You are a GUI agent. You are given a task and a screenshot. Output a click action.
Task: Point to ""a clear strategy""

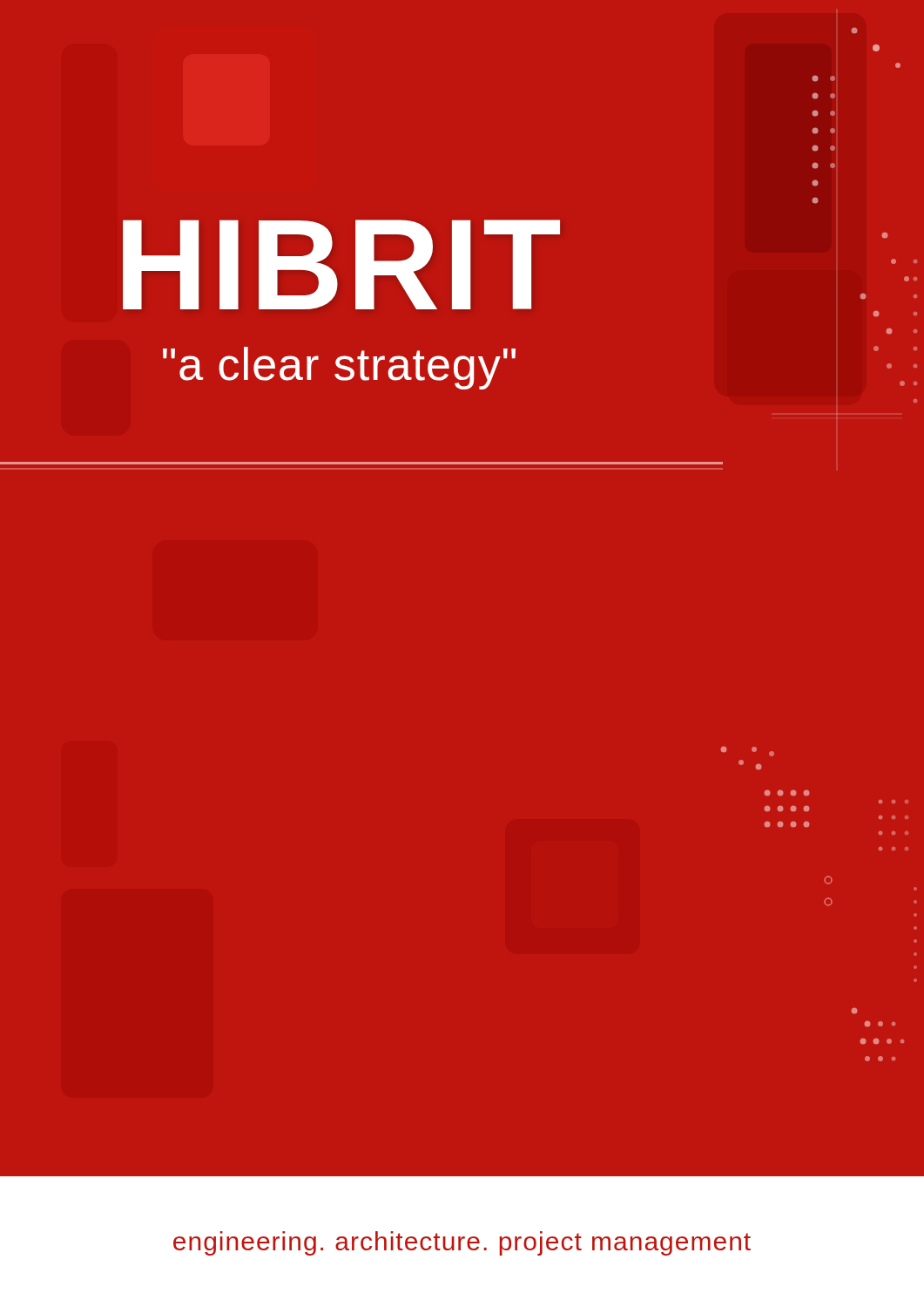(x=340, y=364)
